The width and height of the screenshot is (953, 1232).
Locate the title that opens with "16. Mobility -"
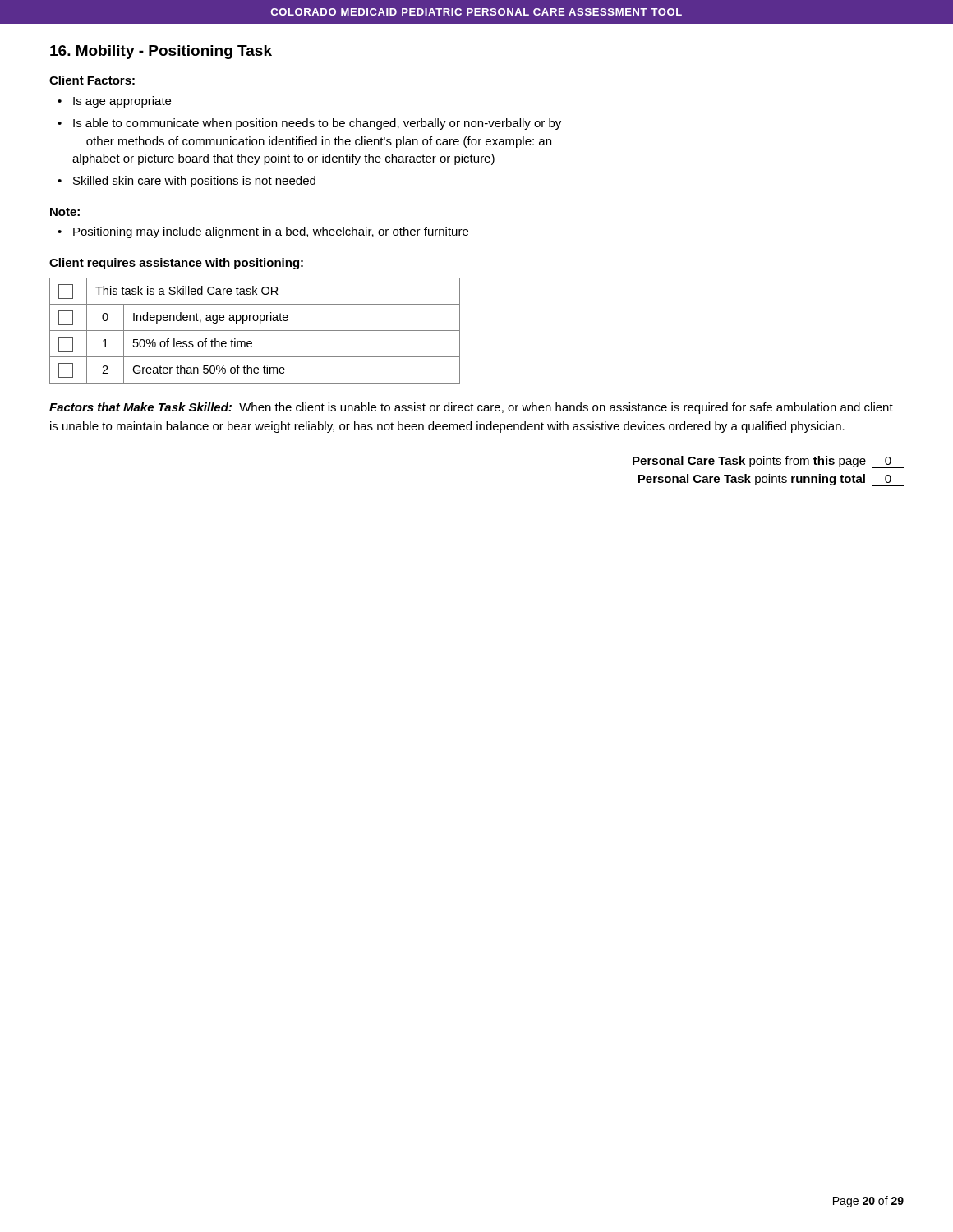(161, 51)
